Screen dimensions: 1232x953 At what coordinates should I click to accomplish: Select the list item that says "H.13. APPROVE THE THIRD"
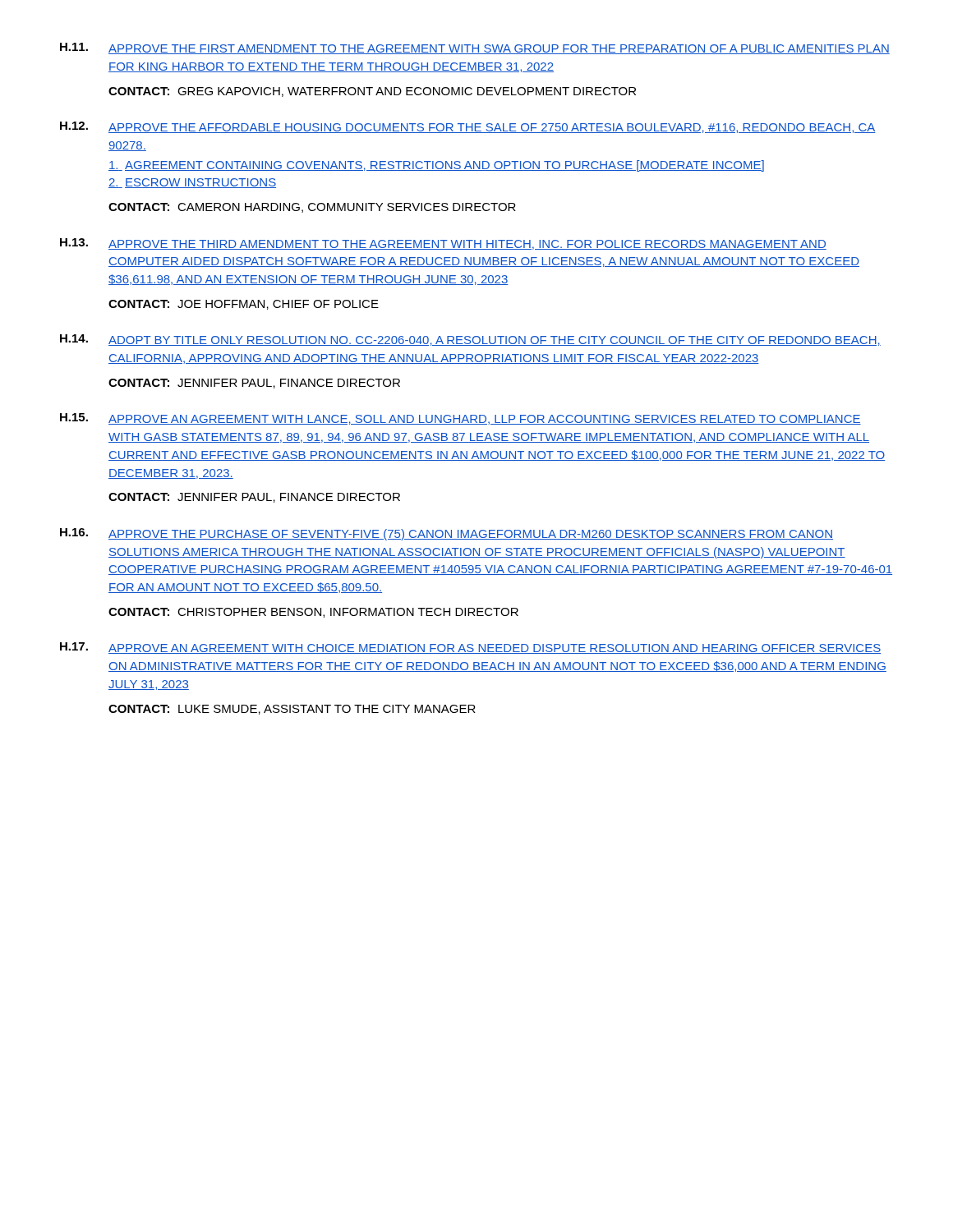pyautogui.click(x=476, y=274)
